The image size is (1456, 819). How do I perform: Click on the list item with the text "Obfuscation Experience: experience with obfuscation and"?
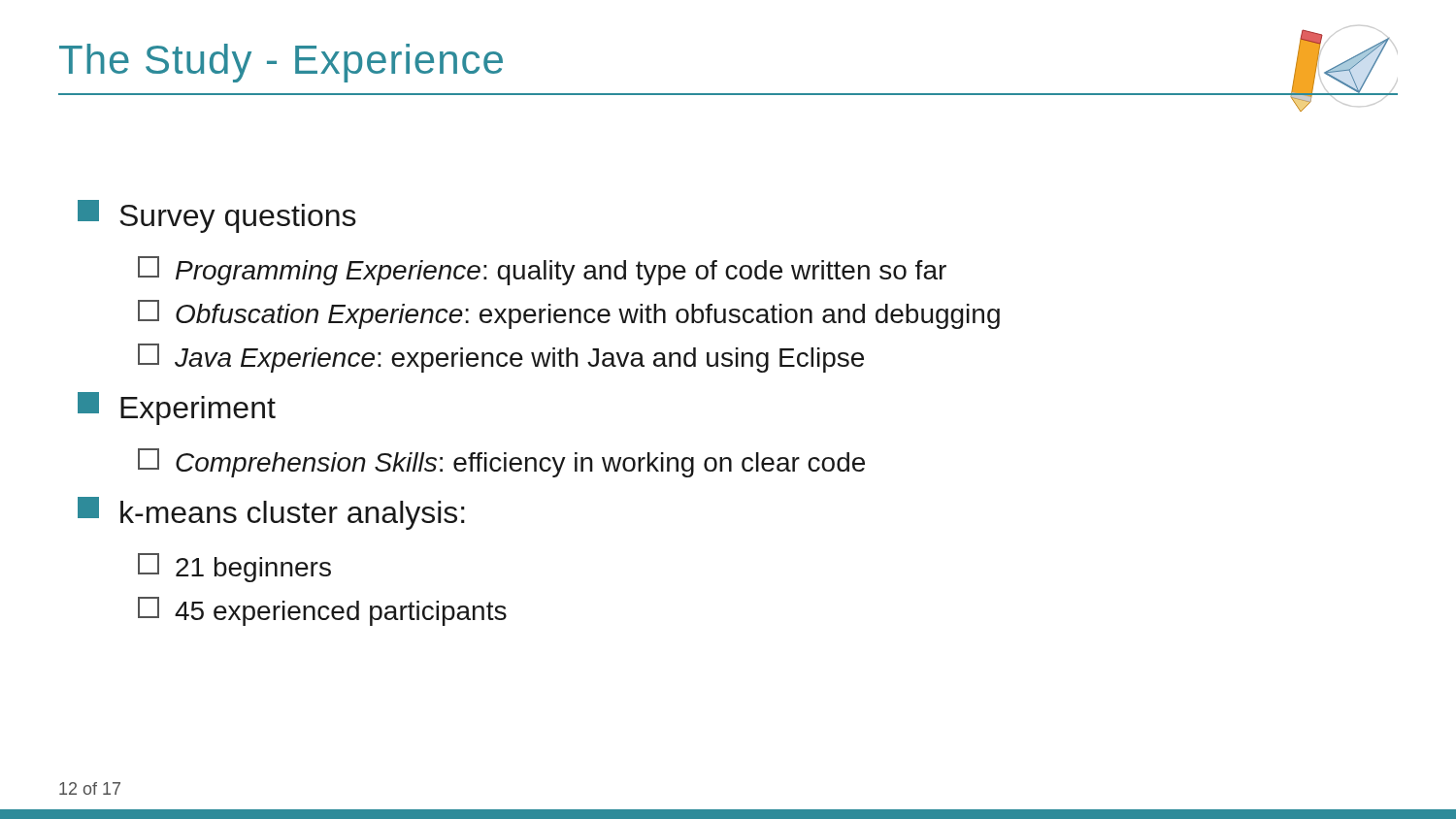coord(570,314)
